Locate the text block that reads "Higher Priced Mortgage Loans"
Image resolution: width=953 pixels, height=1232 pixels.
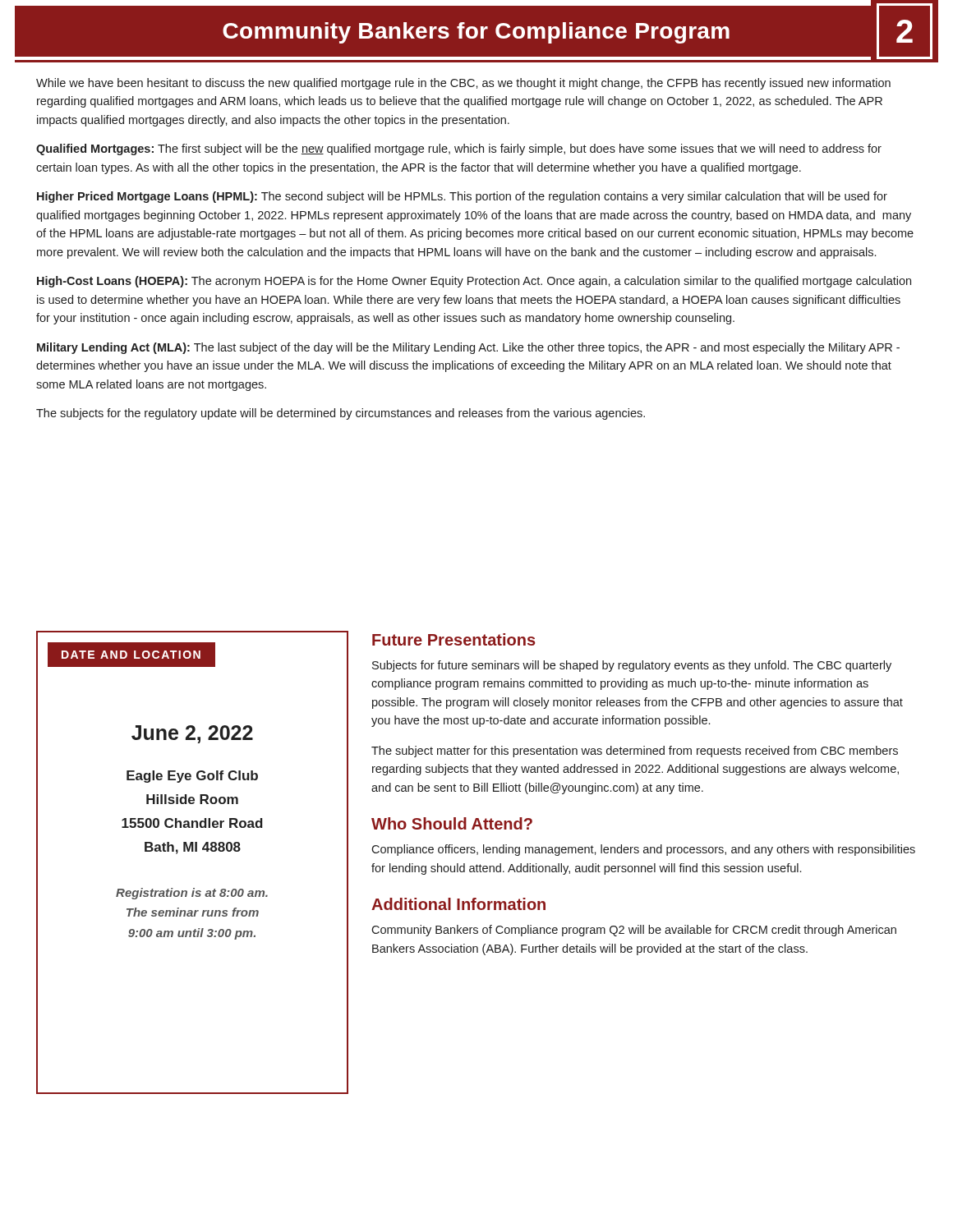click(475, 224)
